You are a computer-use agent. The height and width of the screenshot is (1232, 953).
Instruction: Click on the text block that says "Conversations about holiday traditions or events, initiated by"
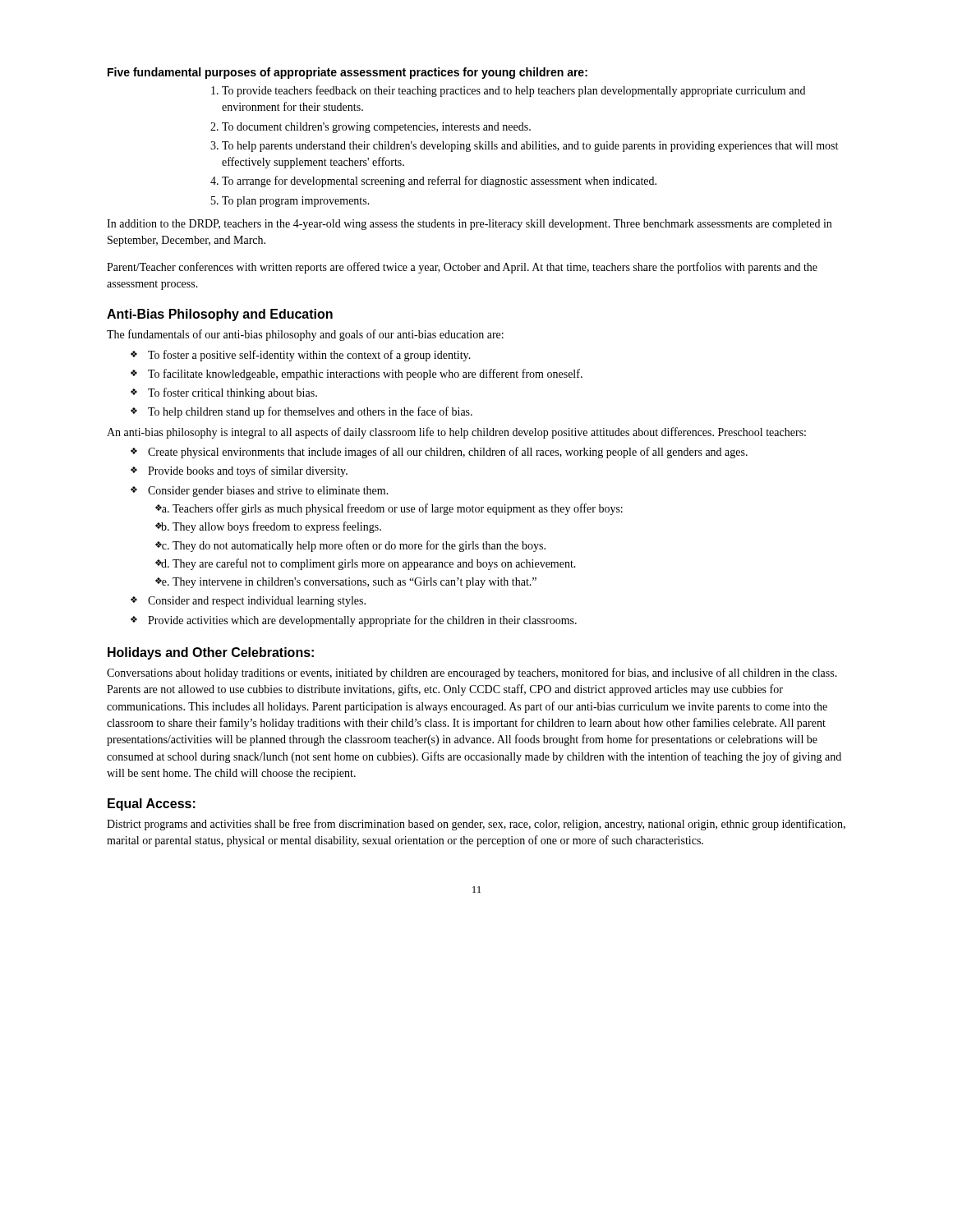pos(474,723)
